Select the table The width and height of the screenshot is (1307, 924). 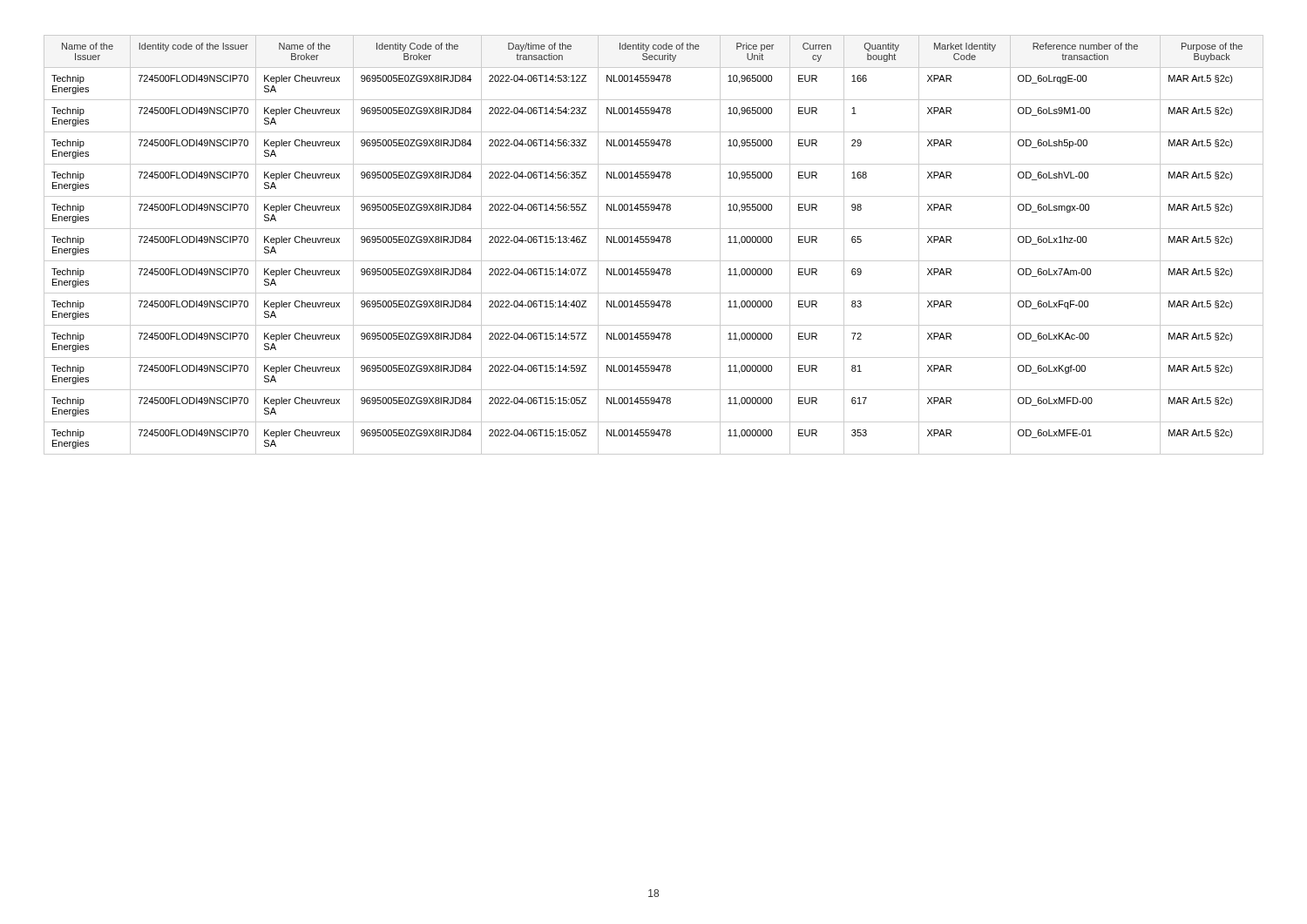(x=654, y=245)
